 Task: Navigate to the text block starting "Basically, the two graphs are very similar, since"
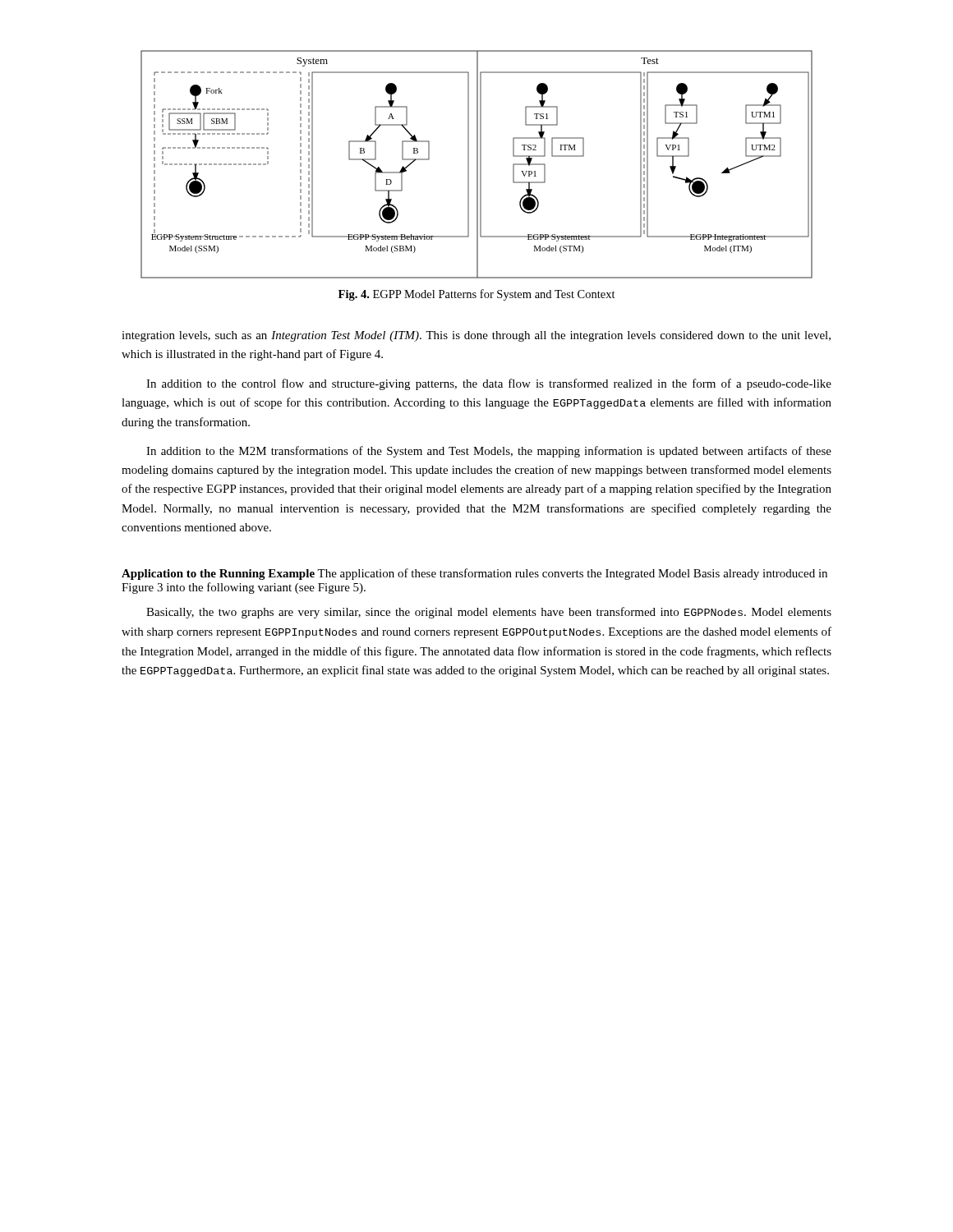click(x=476, y=642)
